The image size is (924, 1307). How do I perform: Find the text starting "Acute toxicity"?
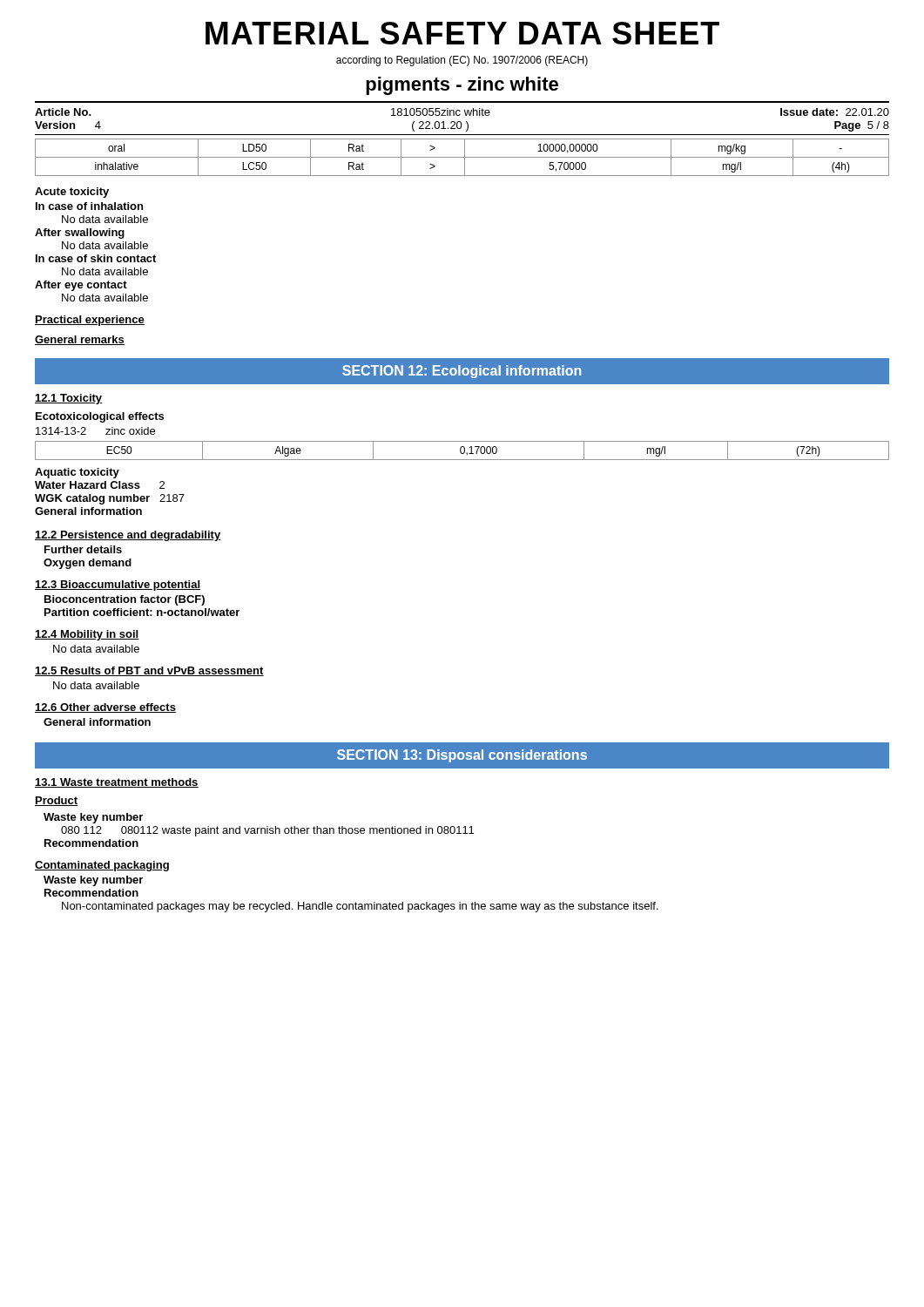pos(72,191)
